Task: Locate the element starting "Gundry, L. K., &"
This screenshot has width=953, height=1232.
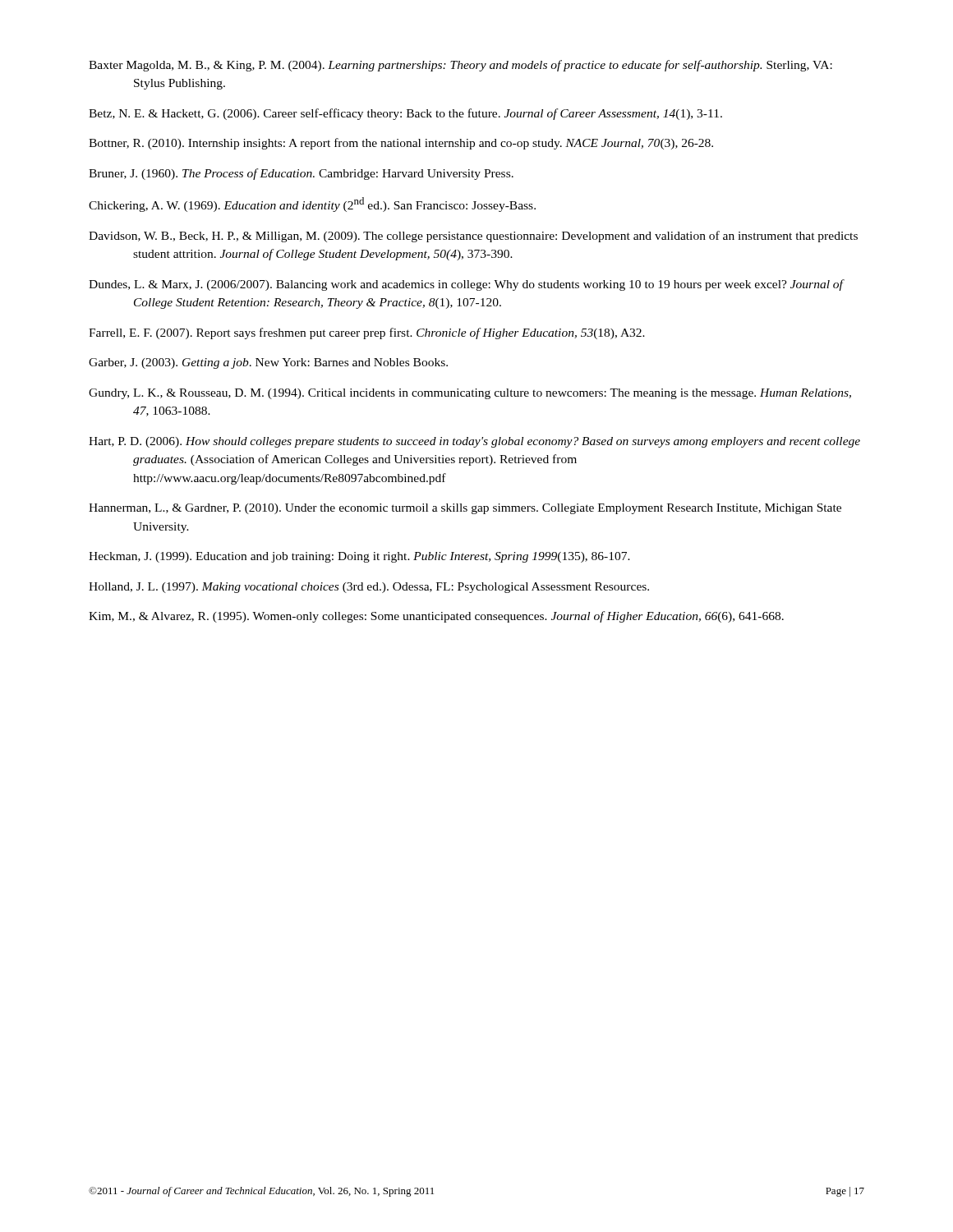Action: coord(470,401)
